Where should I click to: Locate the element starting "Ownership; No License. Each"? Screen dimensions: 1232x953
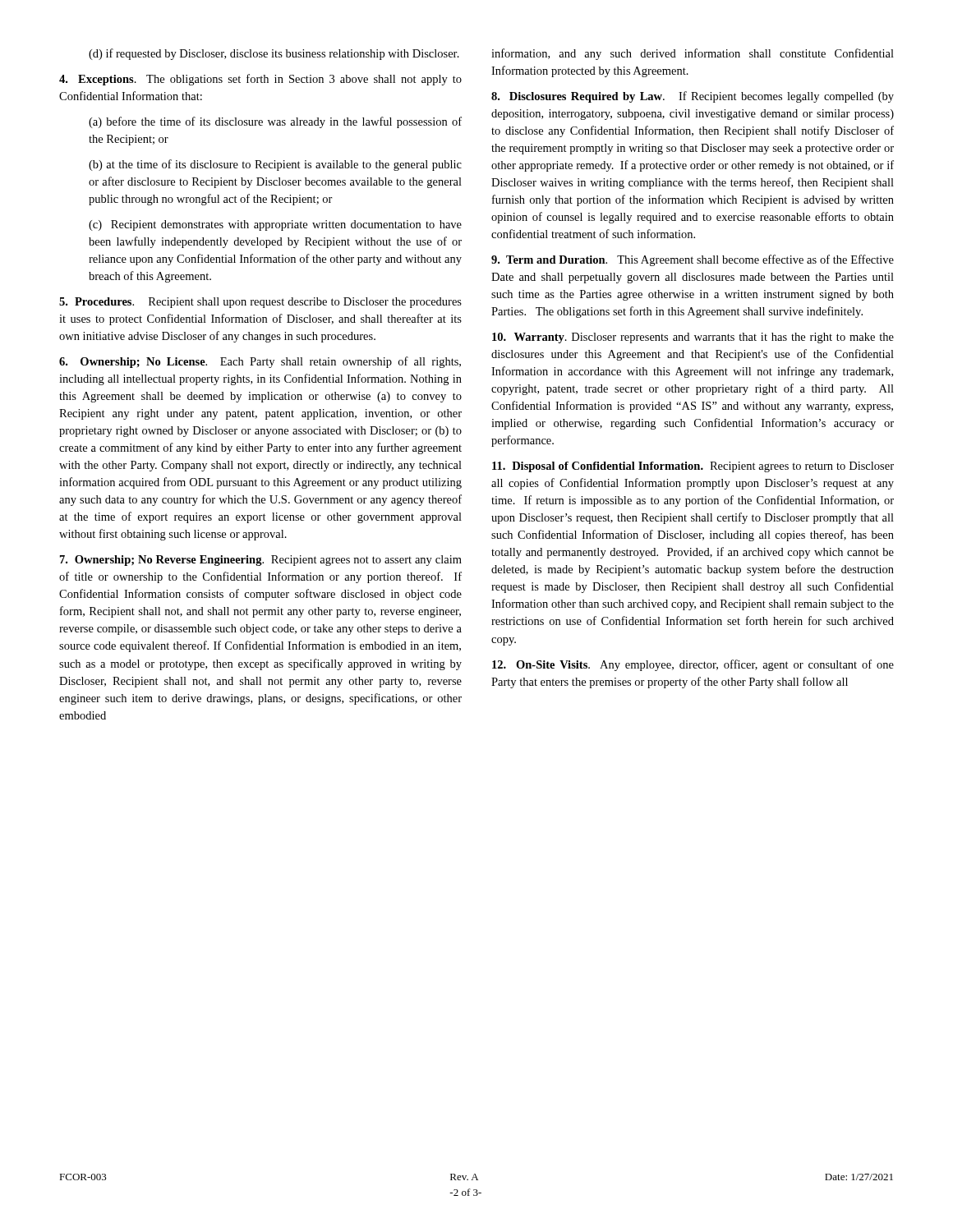(x=260, y=448)
